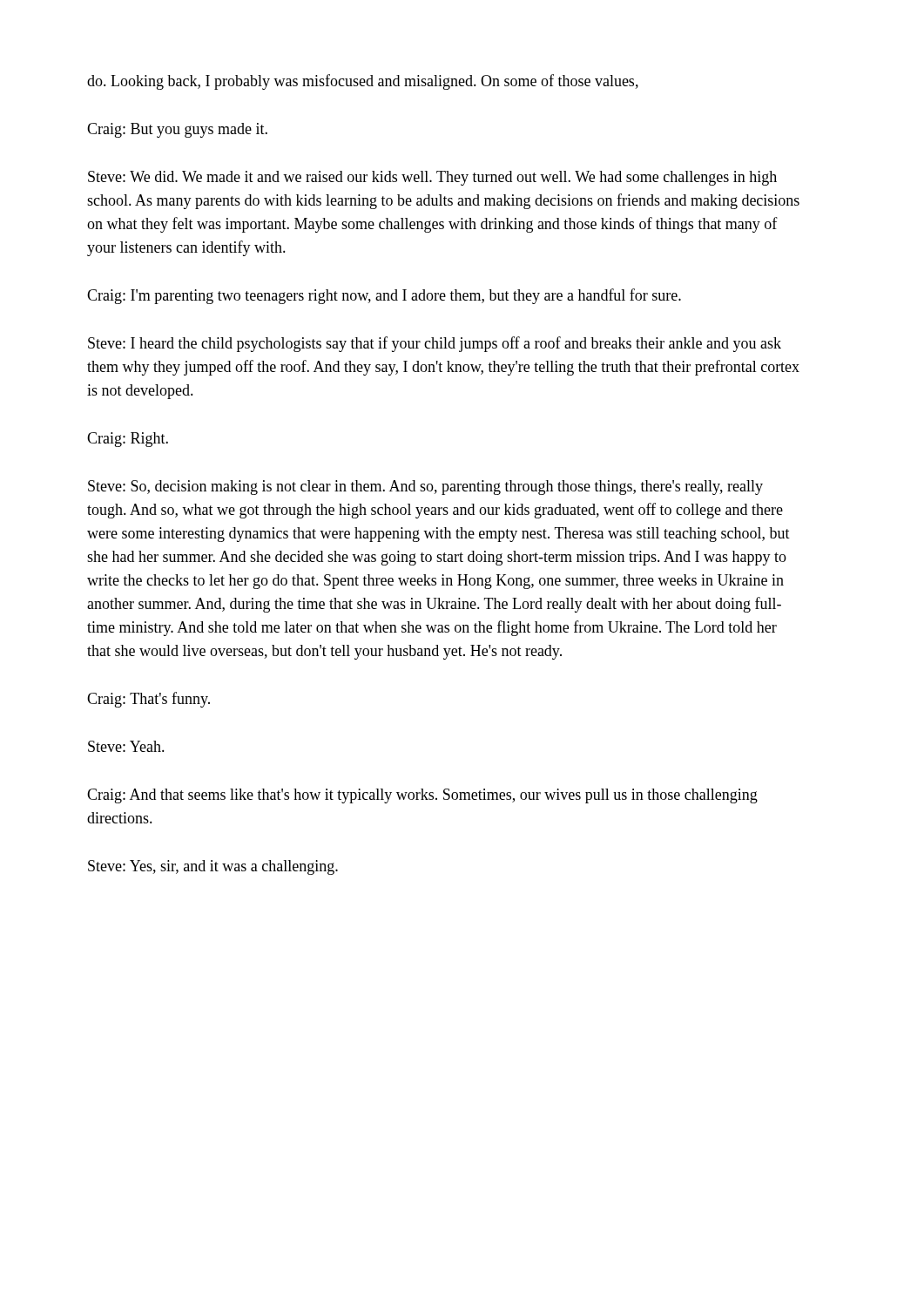The height and width of the screenshot is (1307, 924).
Task: Find the text block that says "Craig: I'm parenting two teenagers right"
Action: [384, 295]
